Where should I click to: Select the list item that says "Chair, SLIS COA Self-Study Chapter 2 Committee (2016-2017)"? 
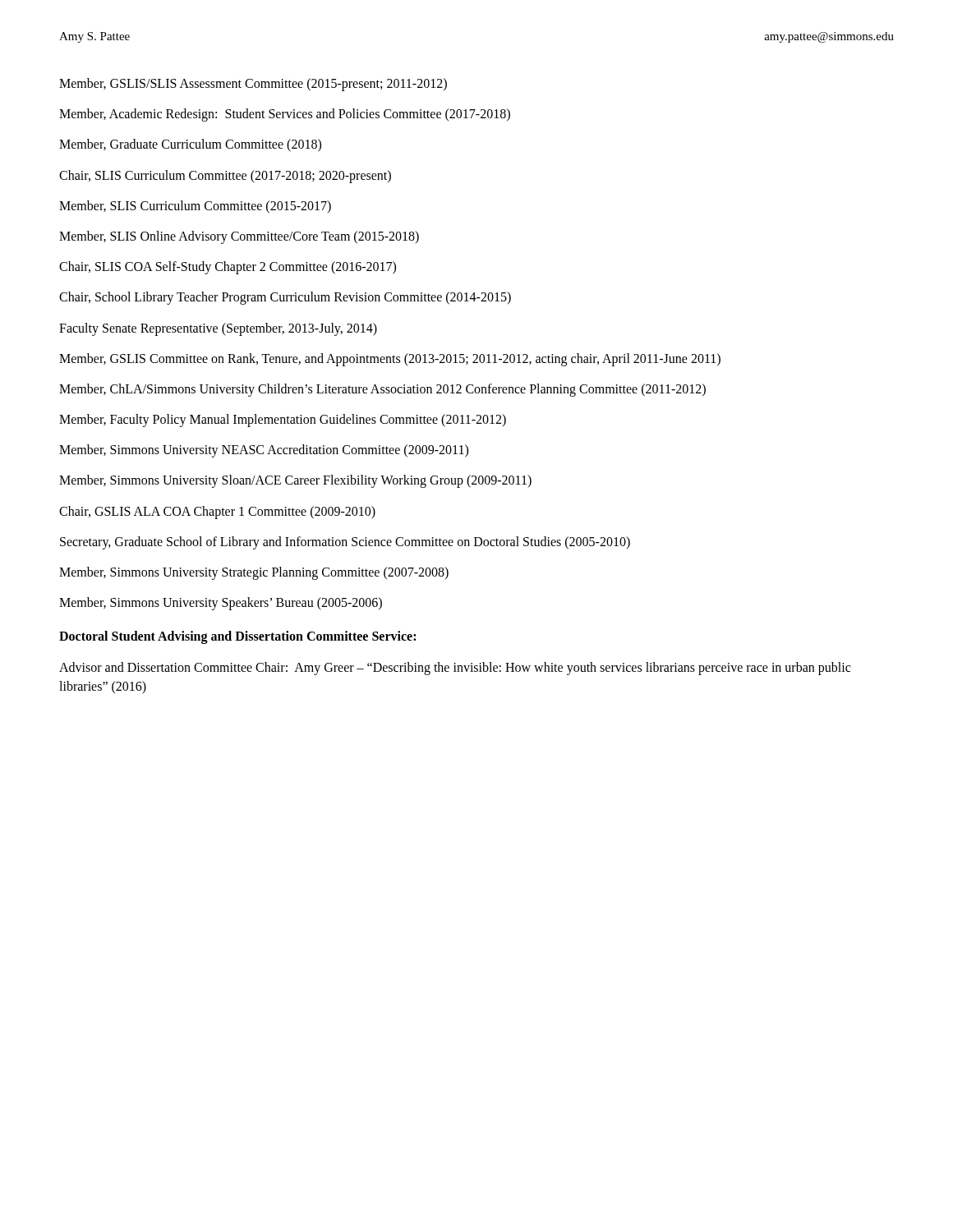click(228, 267)
